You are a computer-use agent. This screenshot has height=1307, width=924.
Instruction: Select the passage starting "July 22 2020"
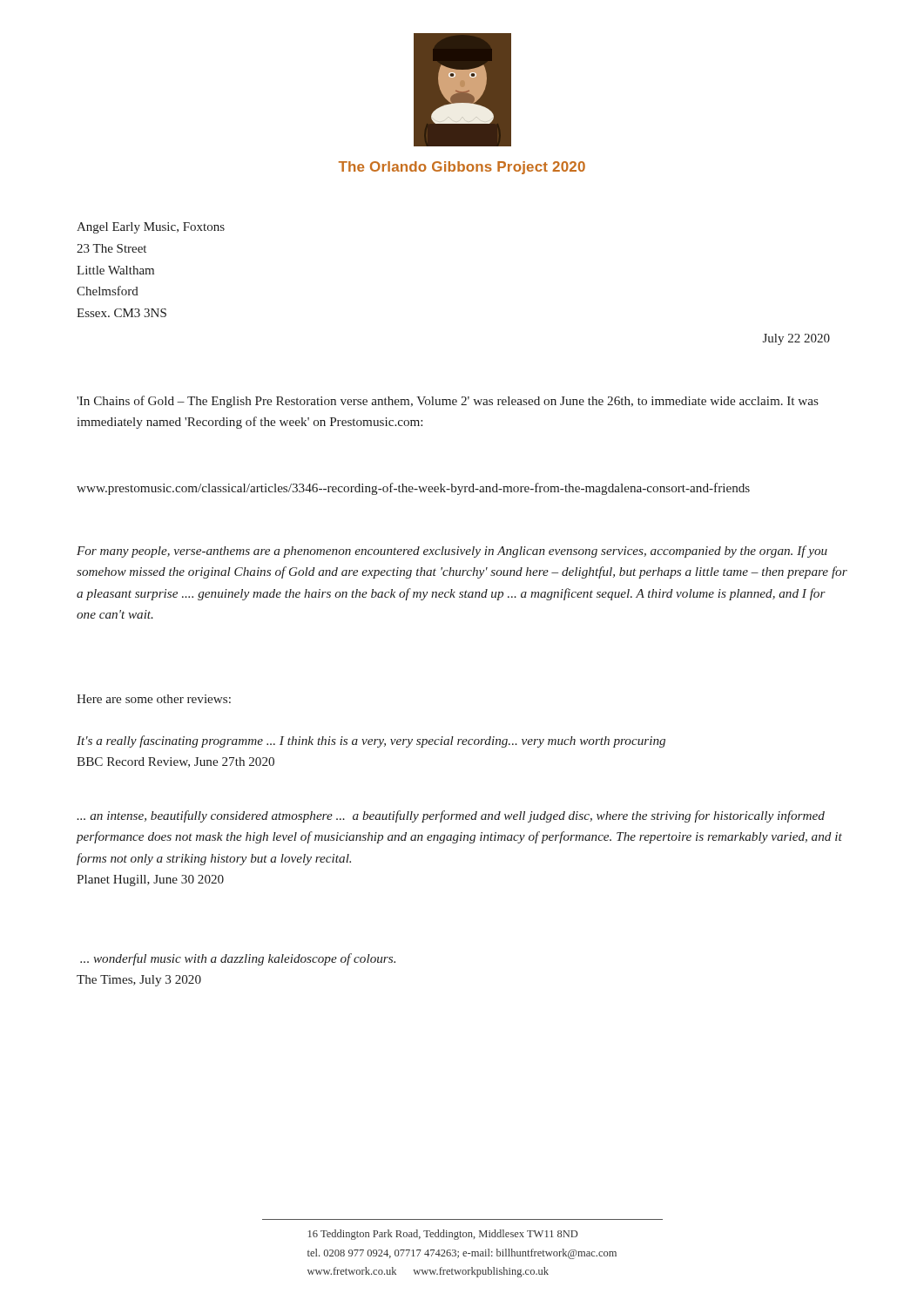(796, 338)
